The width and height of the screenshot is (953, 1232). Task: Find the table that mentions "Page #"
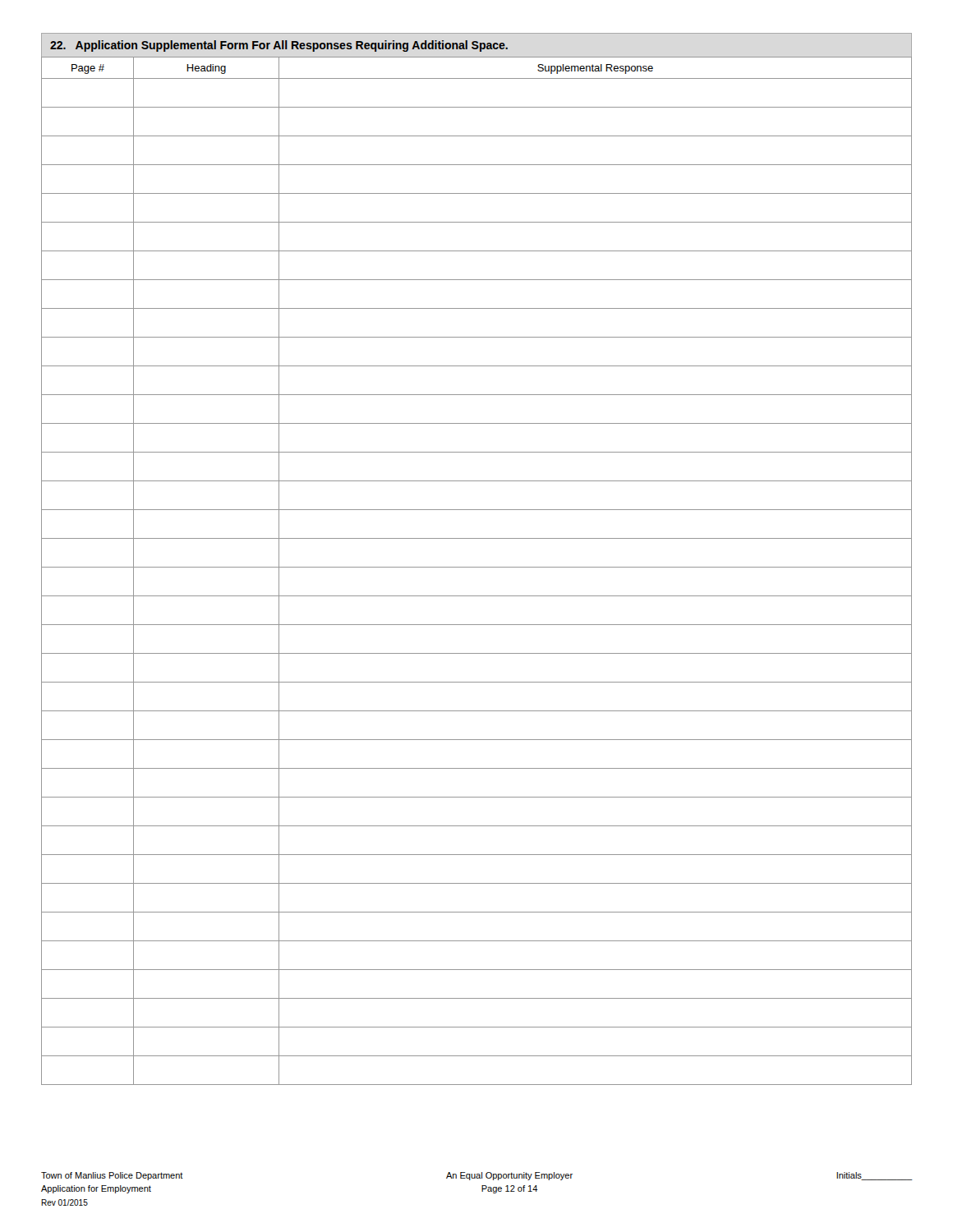pos(476,571)
